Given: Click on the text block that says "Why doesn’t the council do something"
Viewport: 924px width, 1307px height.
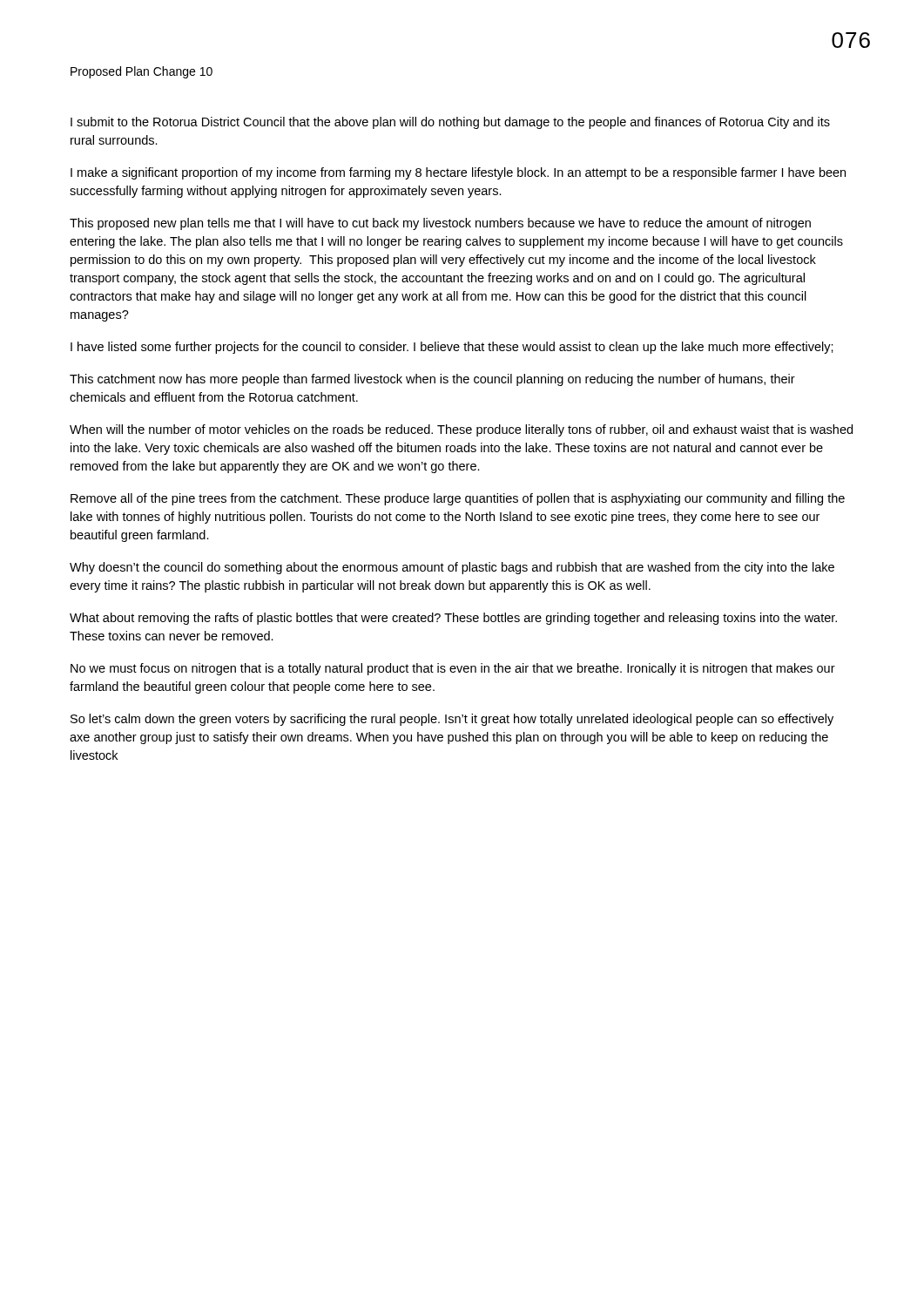Looking at the screenshot, I should click(x=452, y=577).
